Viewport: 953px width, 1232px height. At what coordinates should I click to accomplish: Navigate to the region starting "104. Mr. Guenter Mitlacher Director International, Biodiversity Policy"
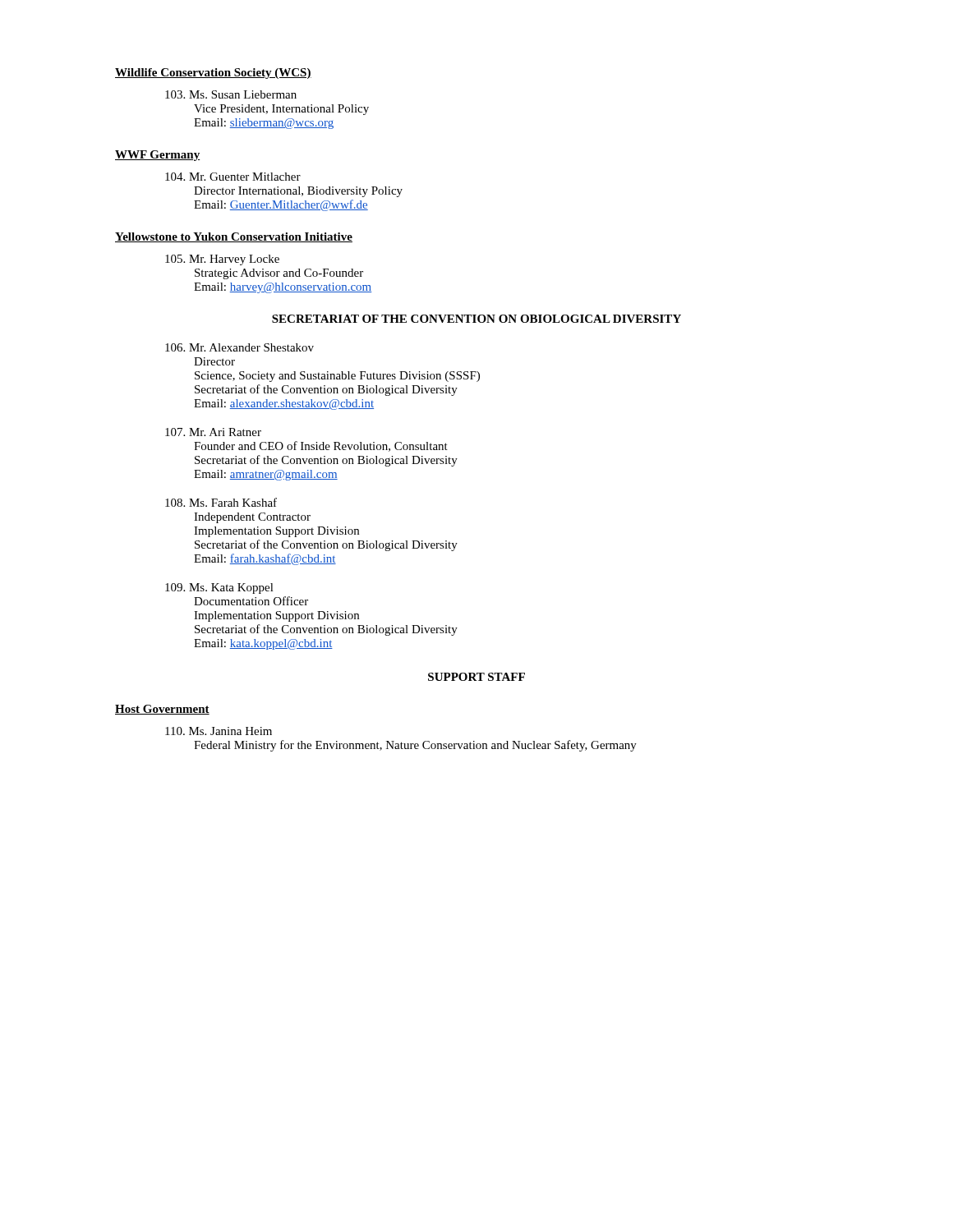coord(233,177)
